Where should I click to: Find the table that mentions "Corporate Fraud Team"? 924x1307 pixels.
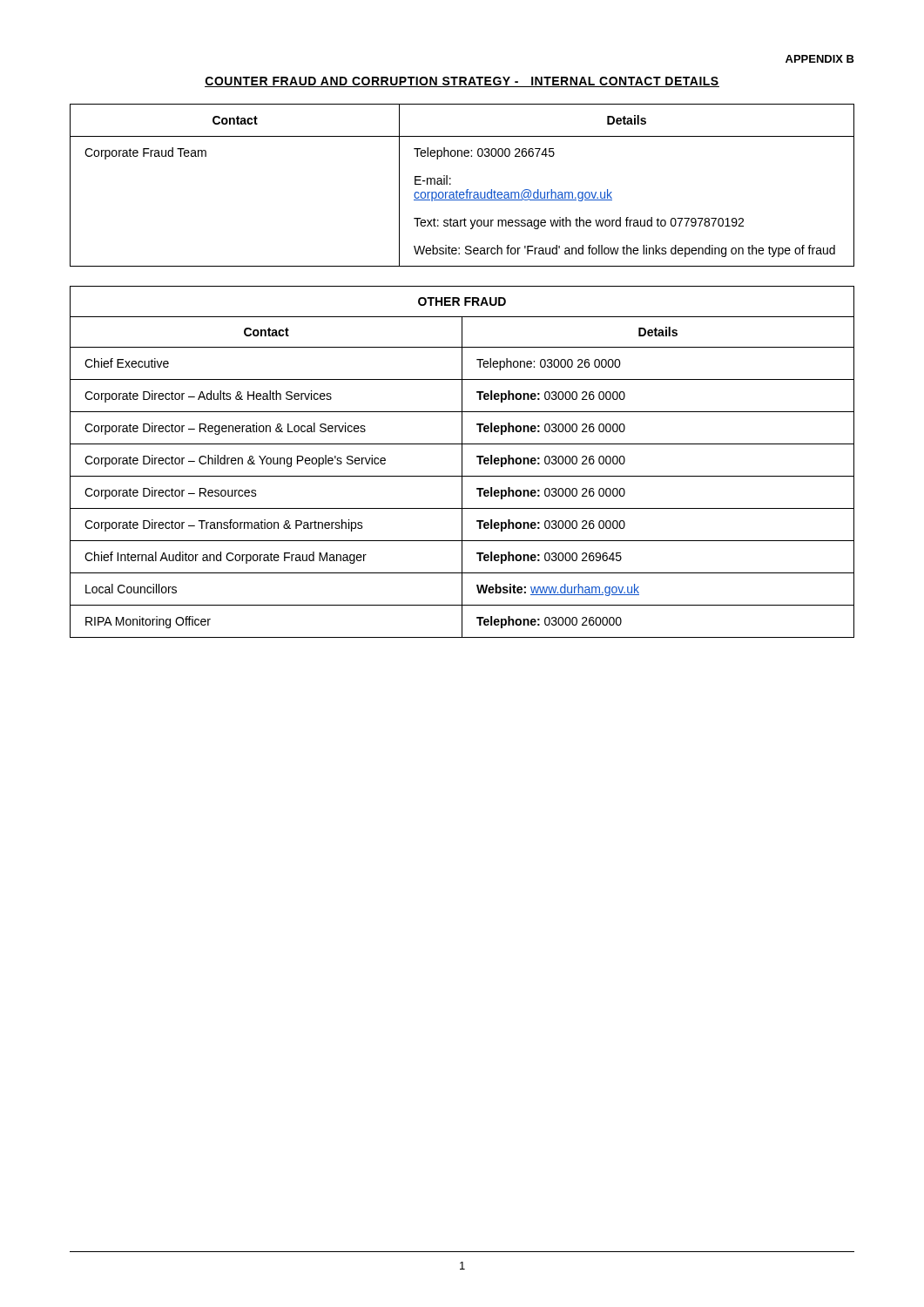click(x=462, y=185)
